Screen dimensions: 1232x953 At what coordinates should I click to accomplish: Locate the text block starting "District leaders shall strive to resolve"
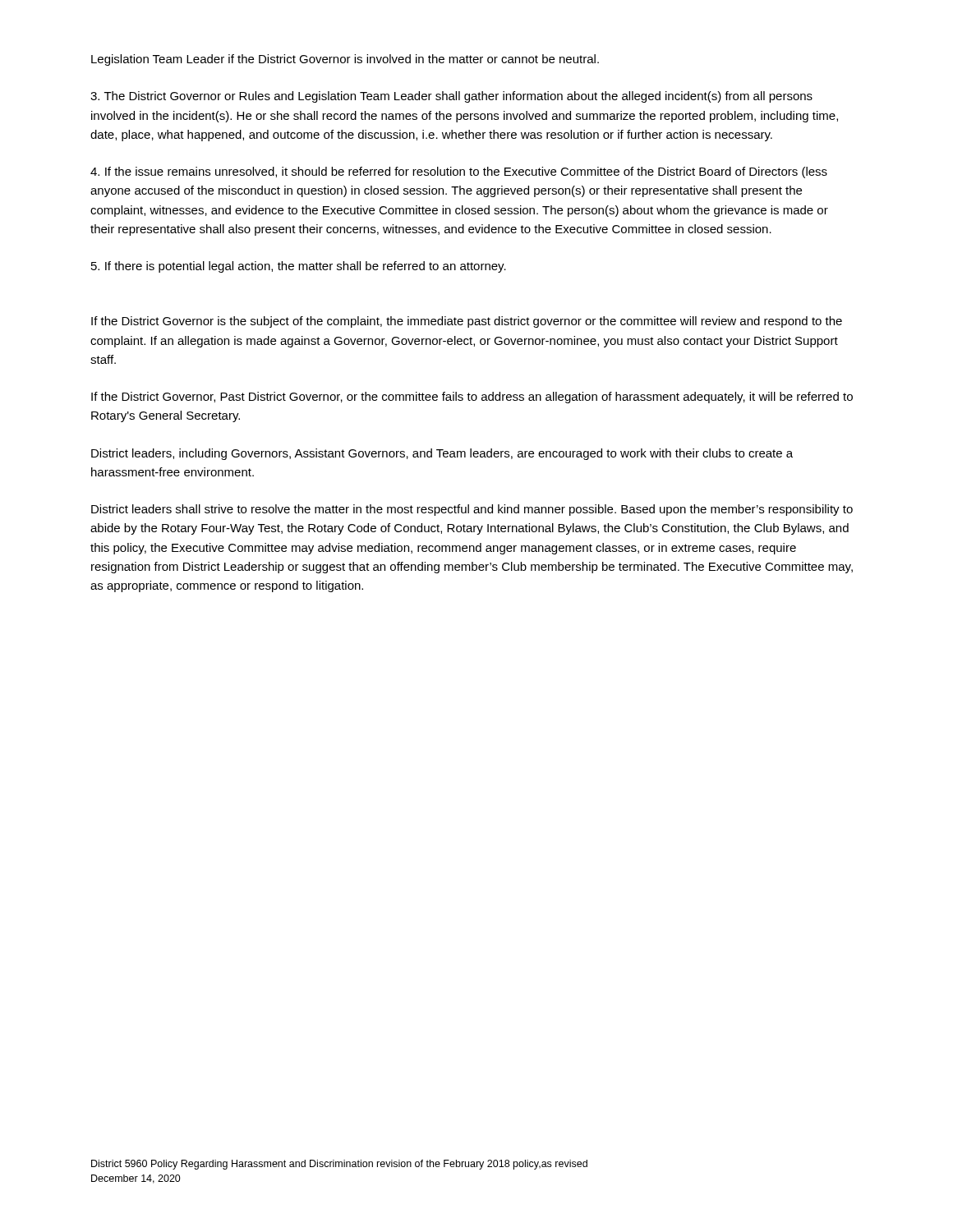pyautogui.click(x=472, y=547)
